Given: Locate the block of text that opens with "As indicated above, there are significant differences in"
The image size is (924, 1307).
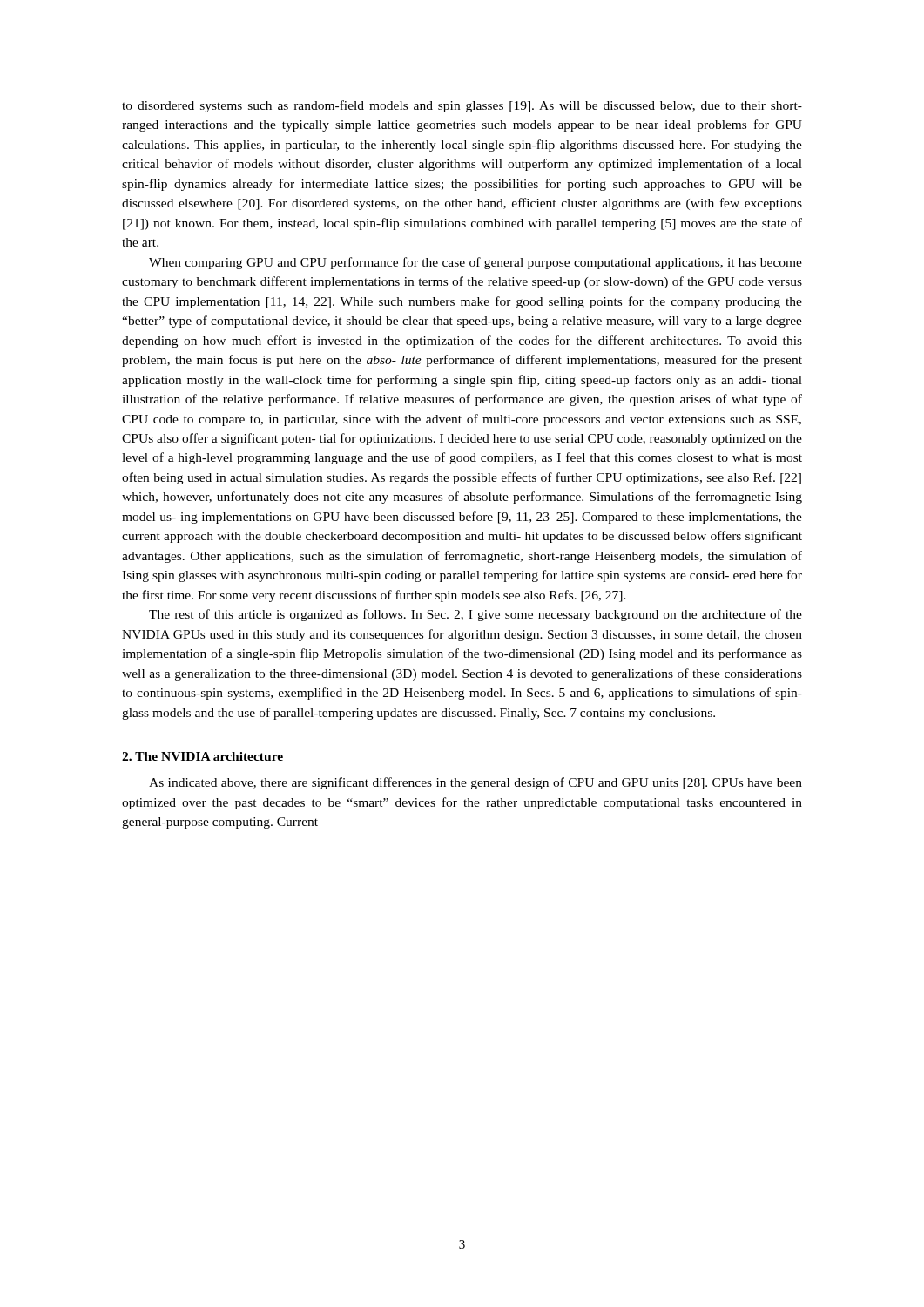Looking at the screenshot, I should tap(462, 803).
